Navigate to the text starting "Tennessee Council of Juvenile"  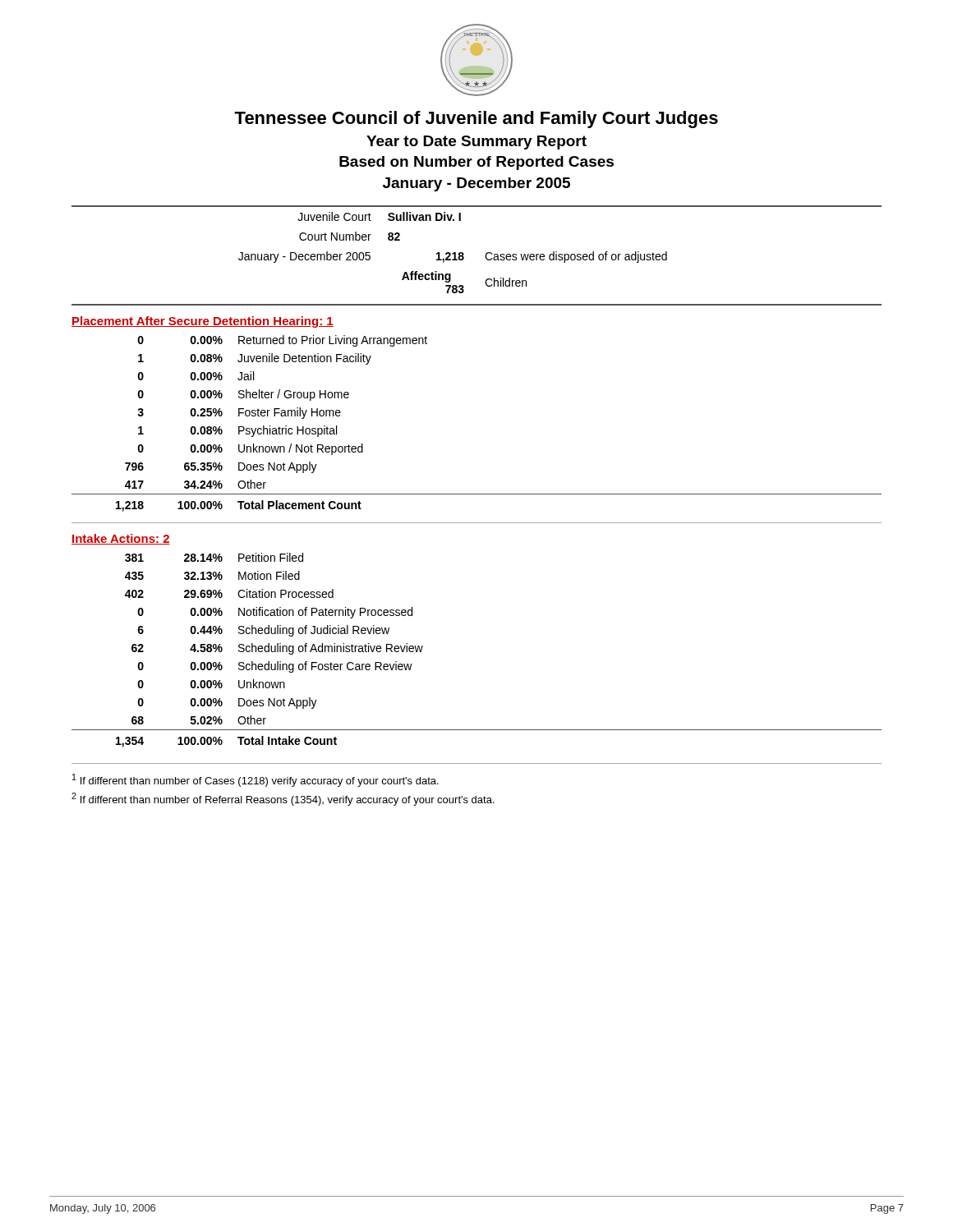pyautogui.click(x=476, y=150)
